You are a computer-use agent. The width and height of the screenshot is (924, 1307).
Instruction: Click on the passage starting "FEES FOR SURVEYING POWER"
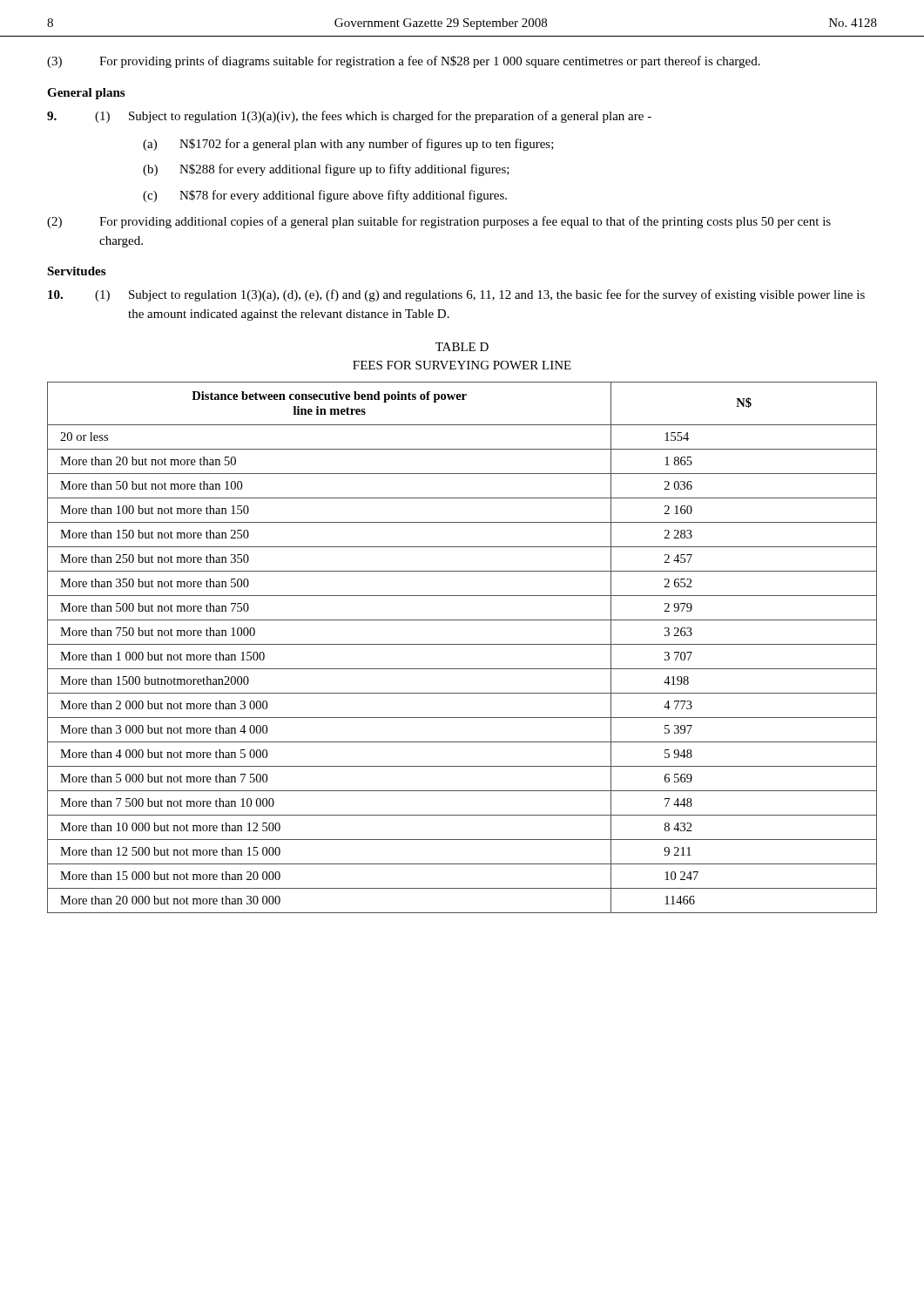462,365
